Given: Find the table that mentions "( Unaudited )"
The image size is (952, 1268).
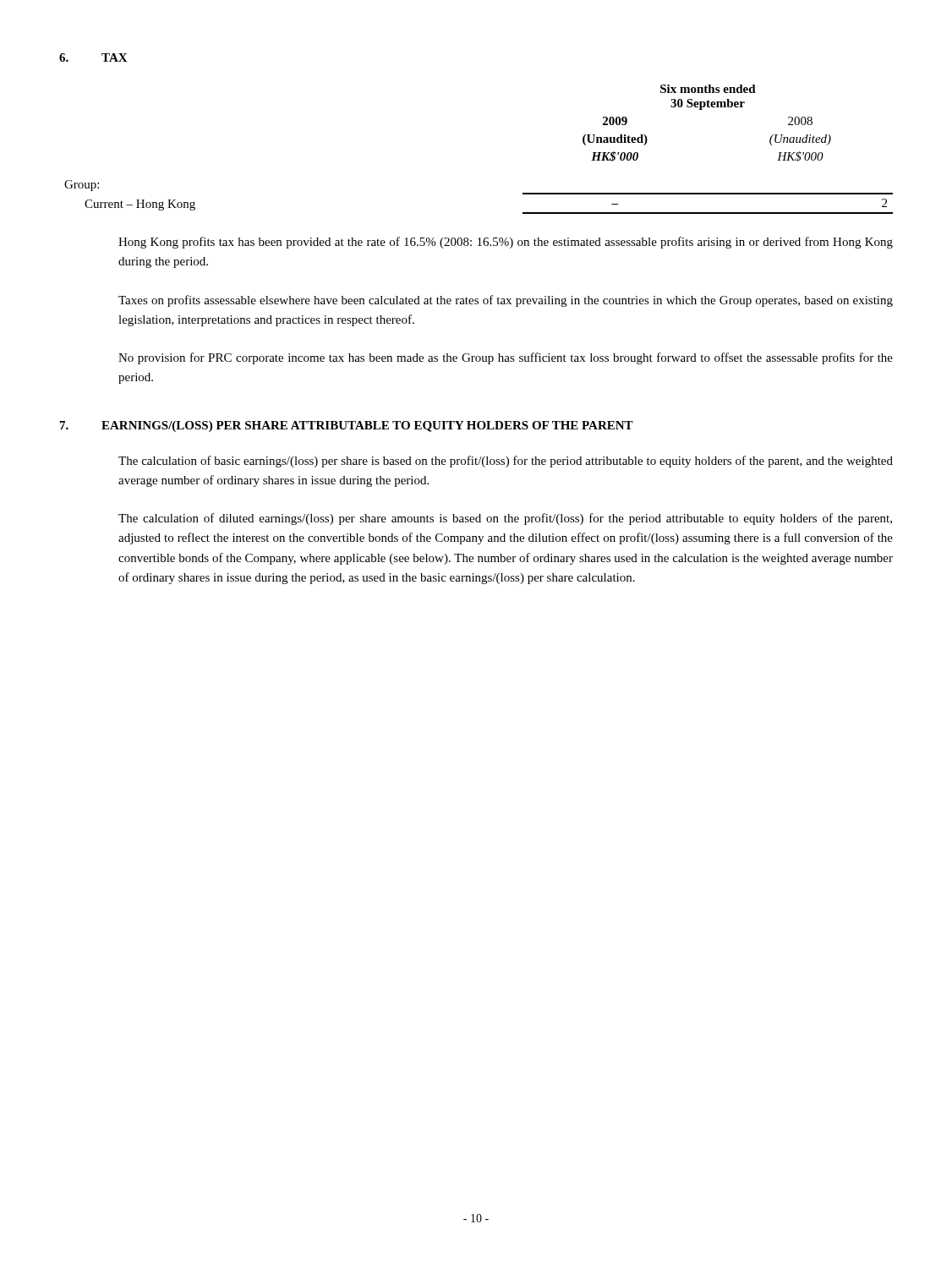Looking at the screenshot, I should point(476,147).
